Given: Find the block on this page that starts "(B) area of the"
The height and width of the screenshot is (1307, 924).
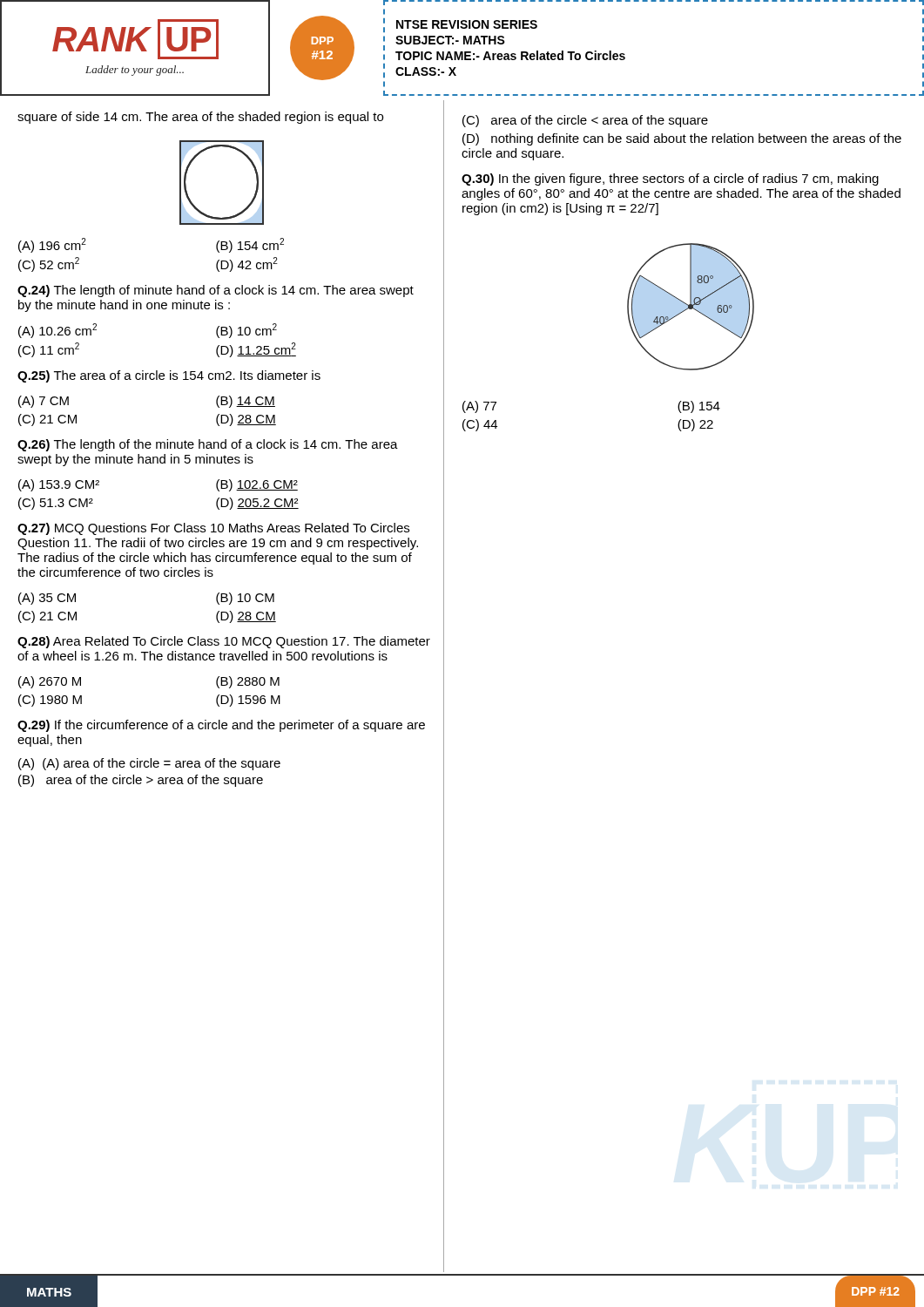Looking at the screenshot, I should click(x=140, y=779).
